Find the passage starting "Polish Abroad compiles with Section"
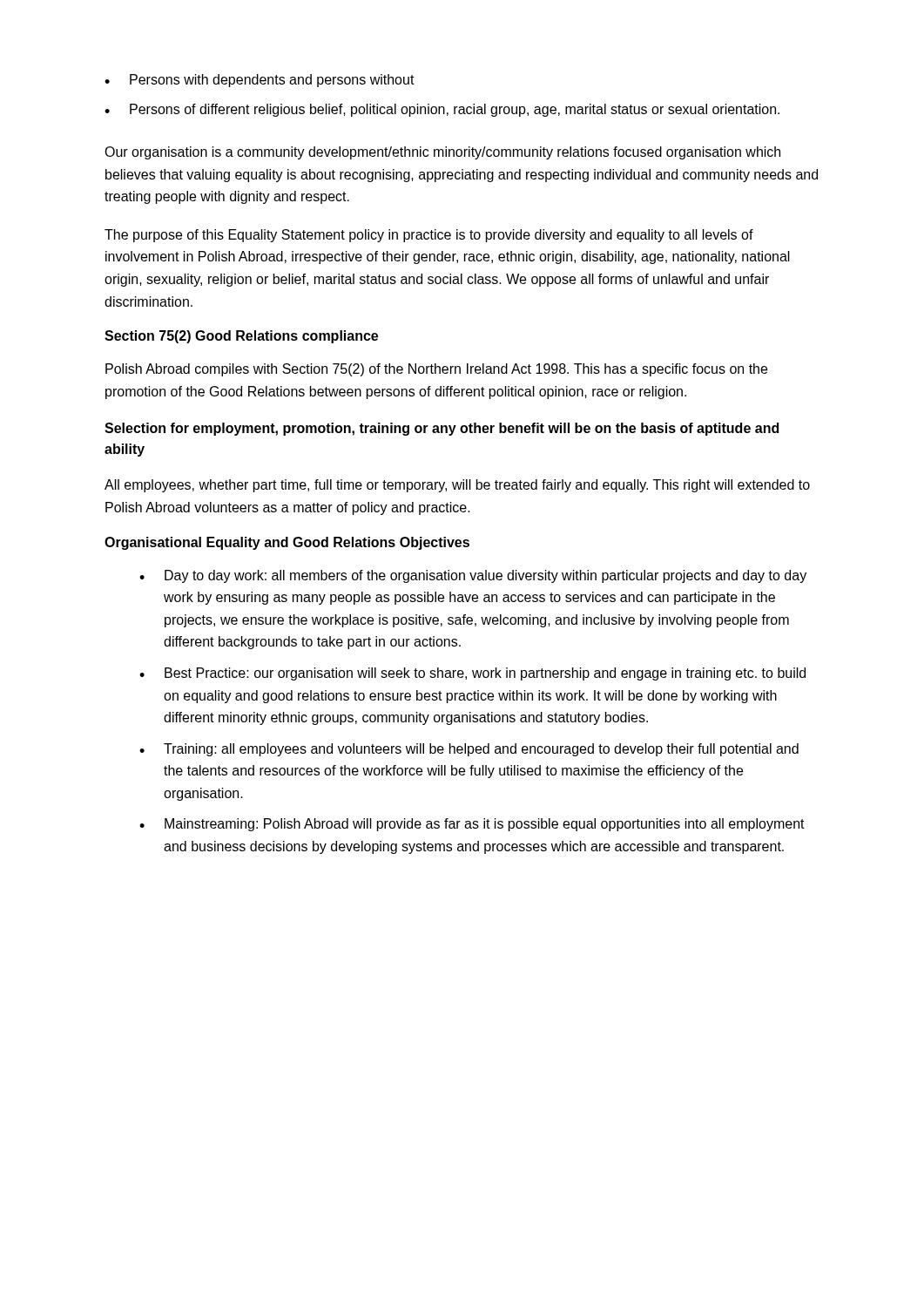Screen dimensions: 1307x924 (436, 380)
